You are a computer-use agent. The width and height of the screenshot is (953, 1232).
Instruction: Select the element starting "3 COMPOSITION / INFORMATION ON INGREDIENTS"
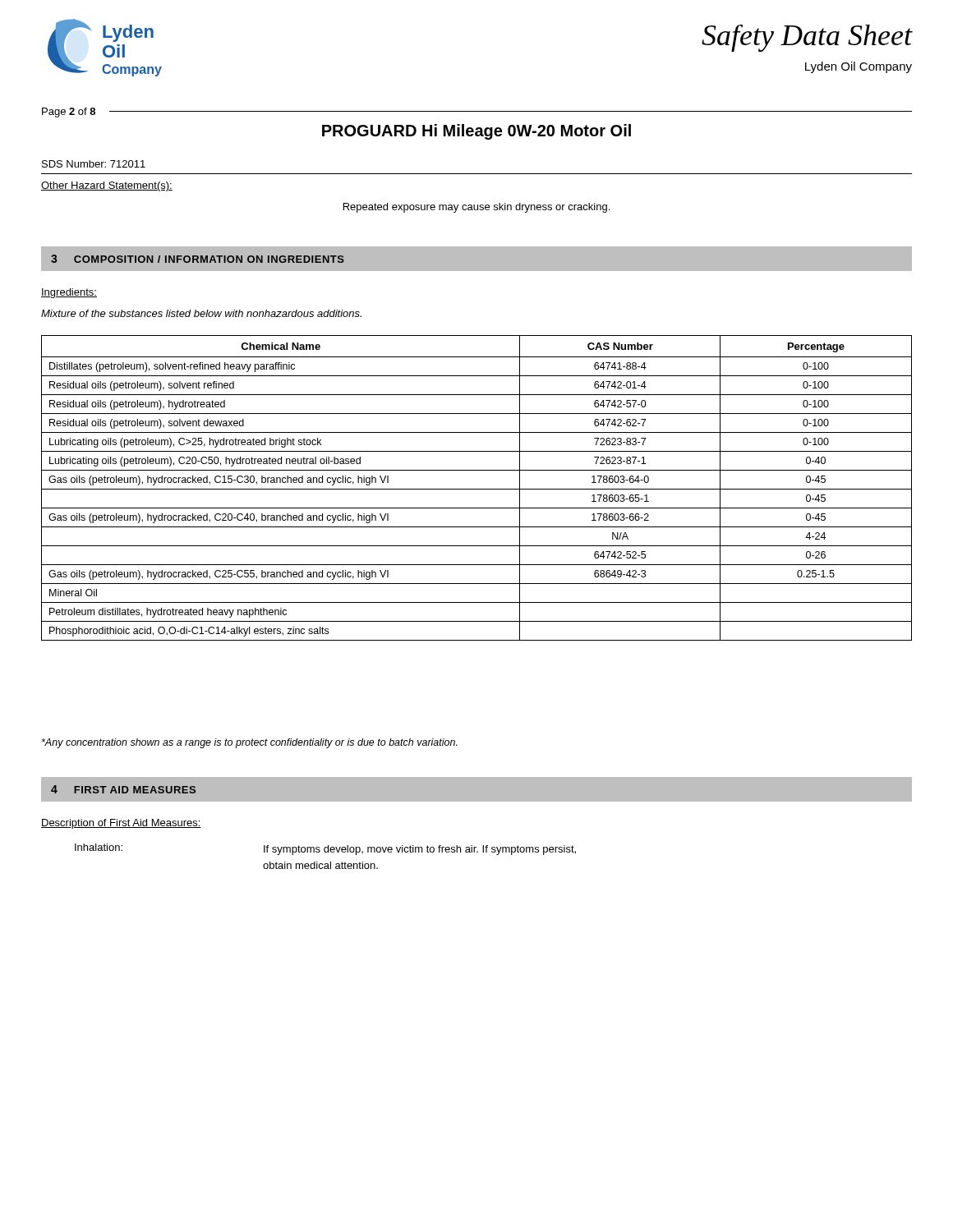193,259
